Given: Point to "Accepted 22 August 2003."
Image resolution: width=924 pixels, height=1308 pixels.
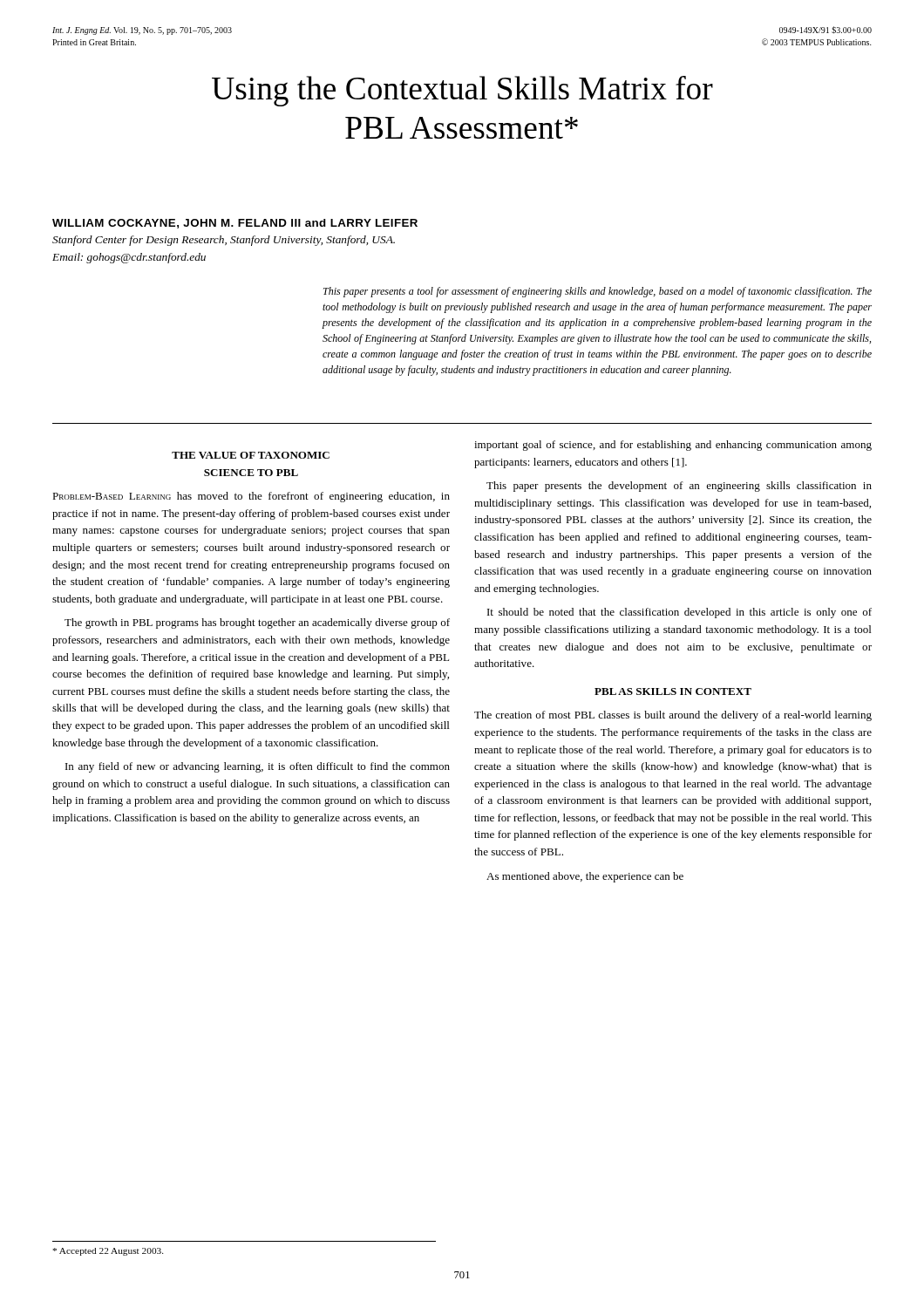Looking at the screenshot, I should (x=108, y=1250).
